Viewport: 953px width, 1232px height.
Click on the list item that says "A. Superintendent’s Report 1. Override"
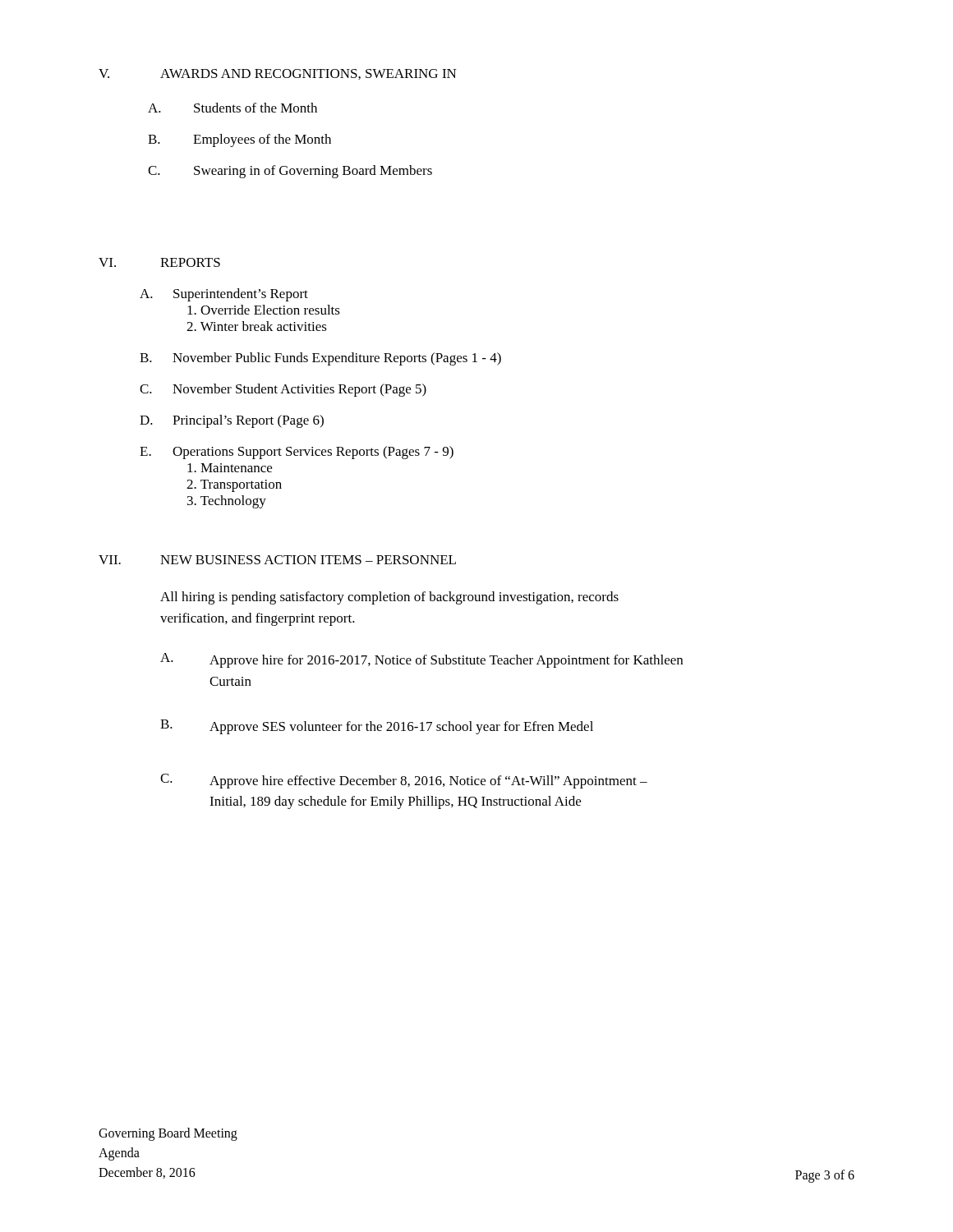click(x=240, y=310)
